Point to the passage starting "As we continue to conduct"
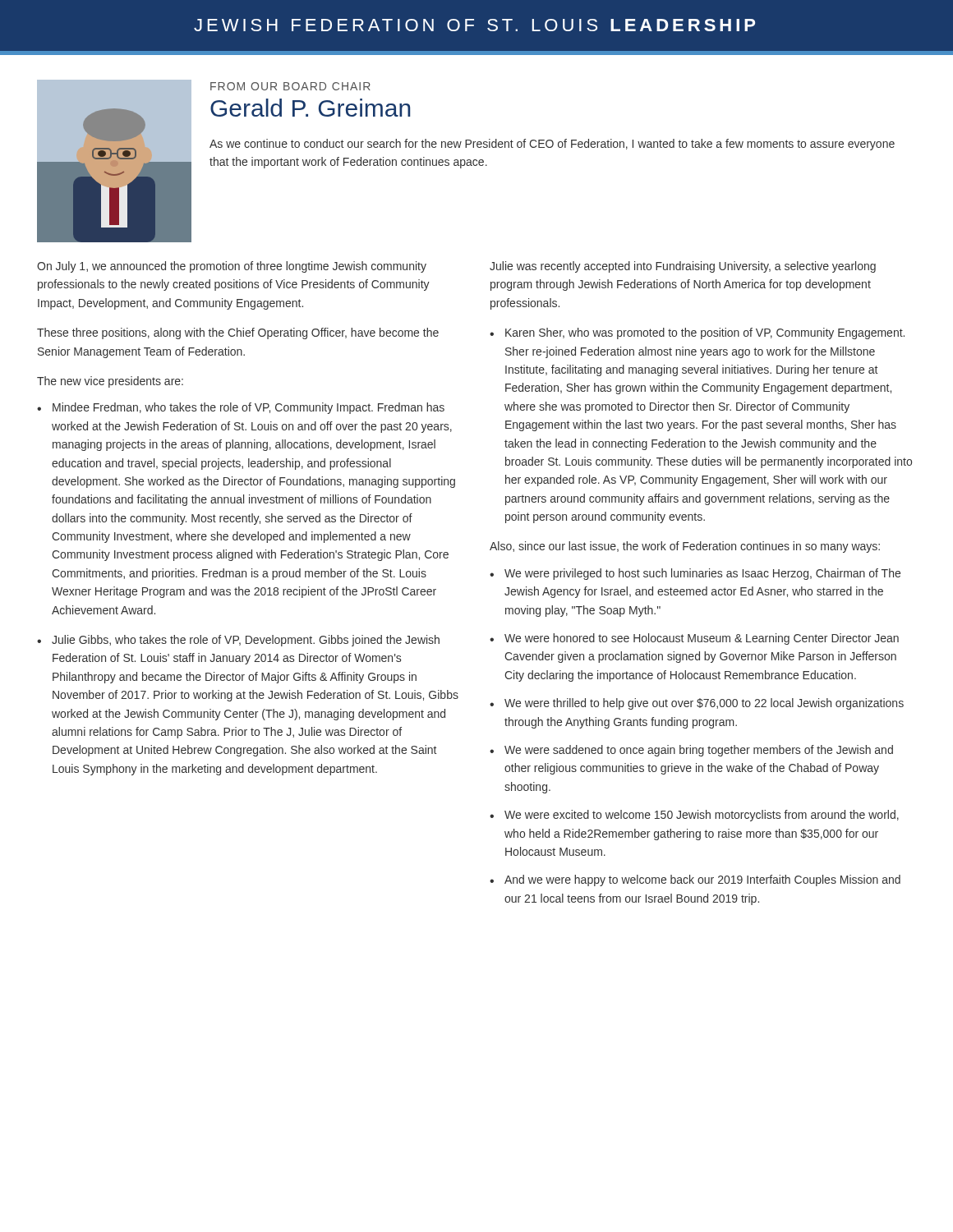 (x=552, y=153)
